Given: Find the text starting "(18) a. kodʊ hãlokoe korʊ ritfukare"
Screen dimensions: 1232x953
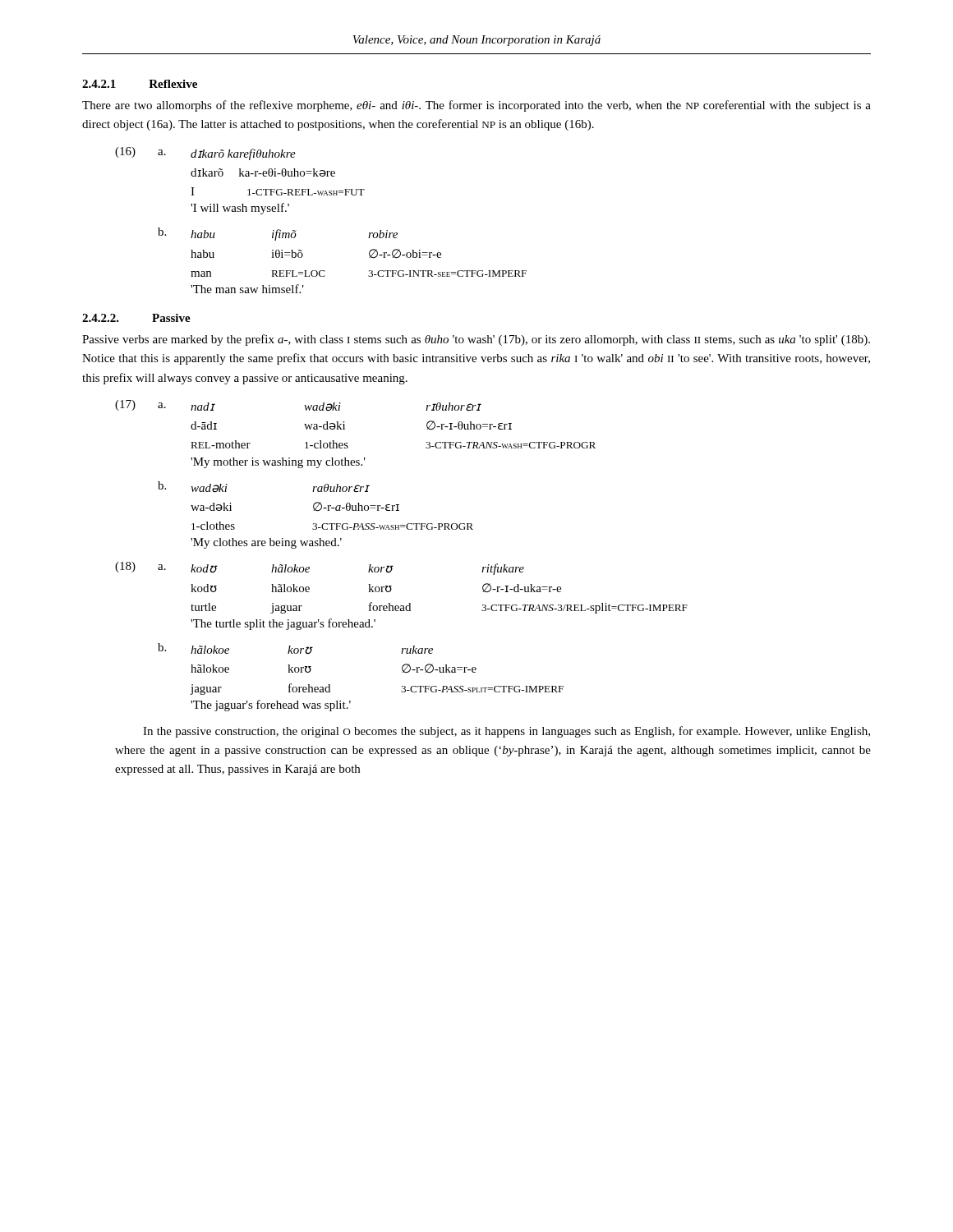Looking at the screenshot, I should (401, 595).
